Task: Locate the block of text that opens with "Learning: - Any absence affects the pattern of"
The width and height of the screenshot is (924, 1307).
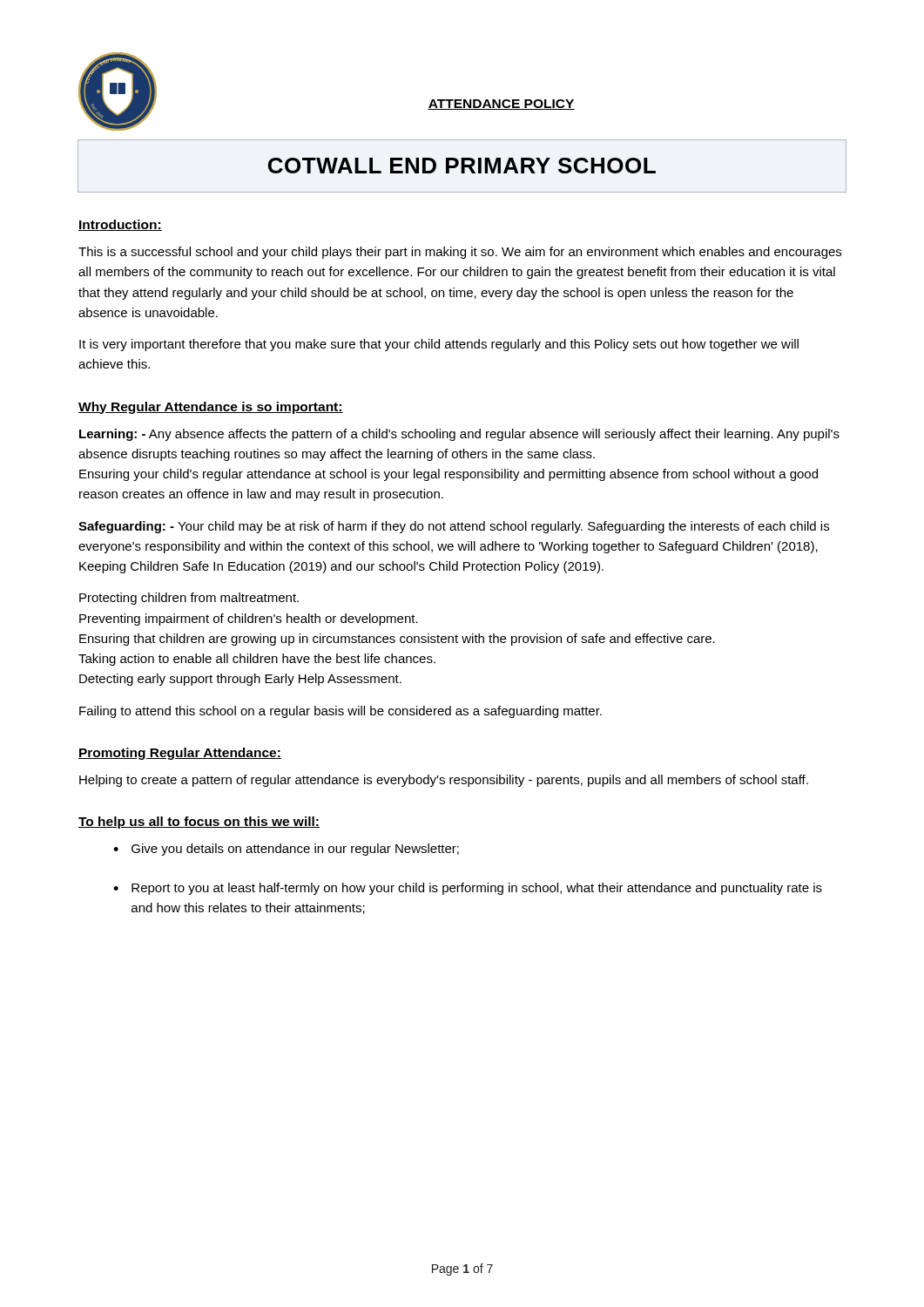Action: coord(459,463)
